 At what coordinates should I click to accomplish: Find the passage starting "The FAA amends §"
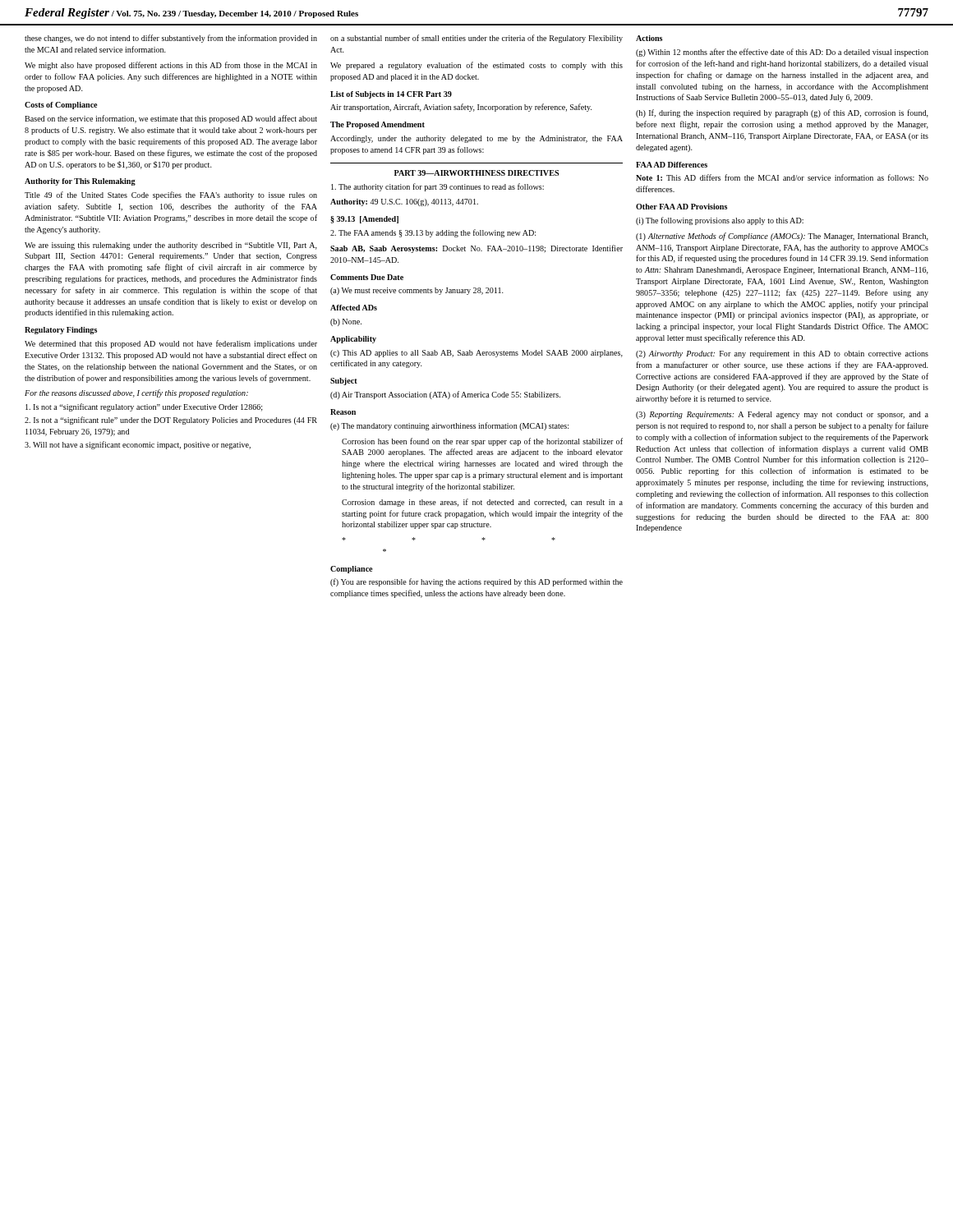(433, 233)
